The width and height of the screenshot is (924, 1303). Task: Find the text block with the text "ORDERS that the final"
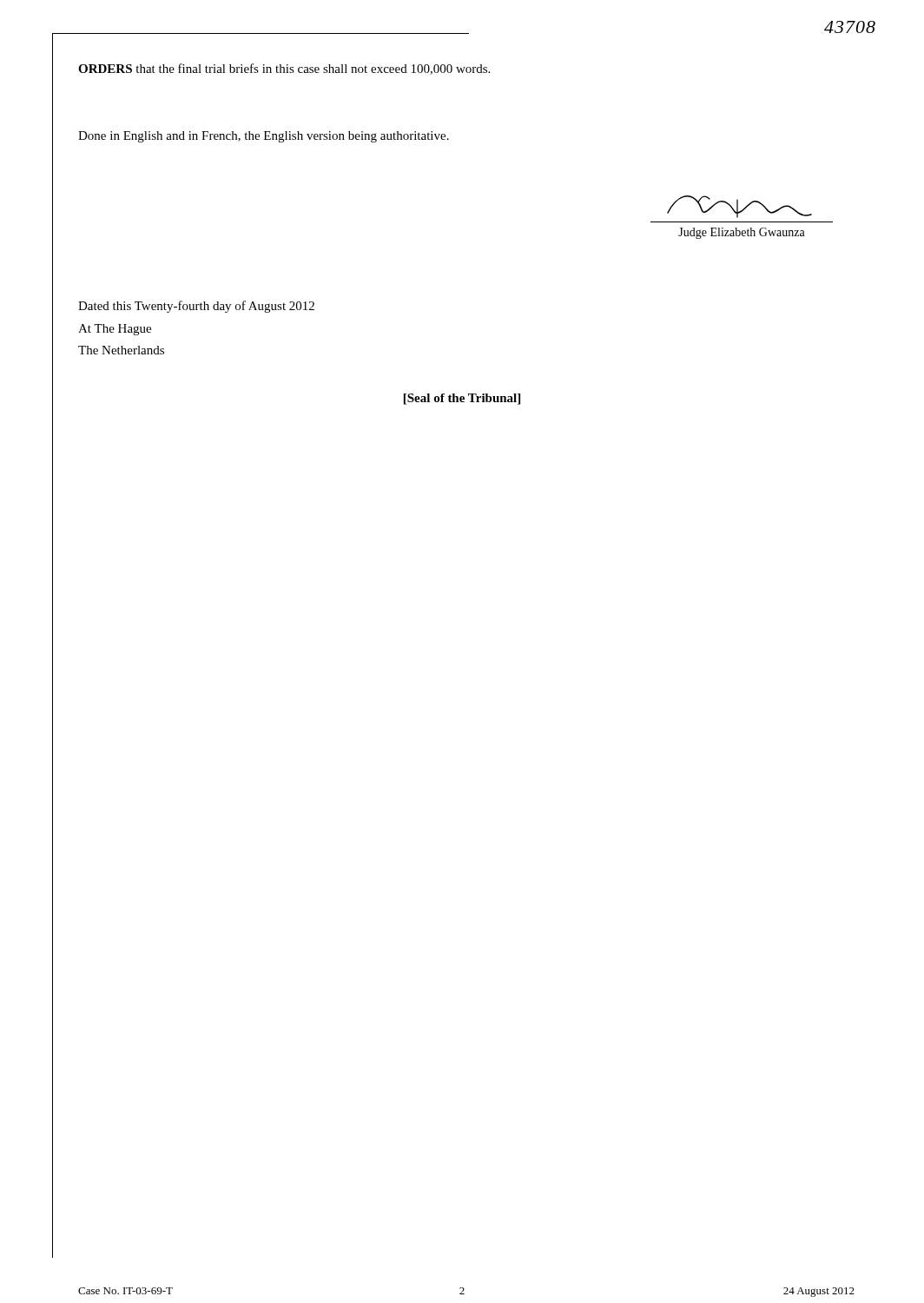[x=285, y=69]
